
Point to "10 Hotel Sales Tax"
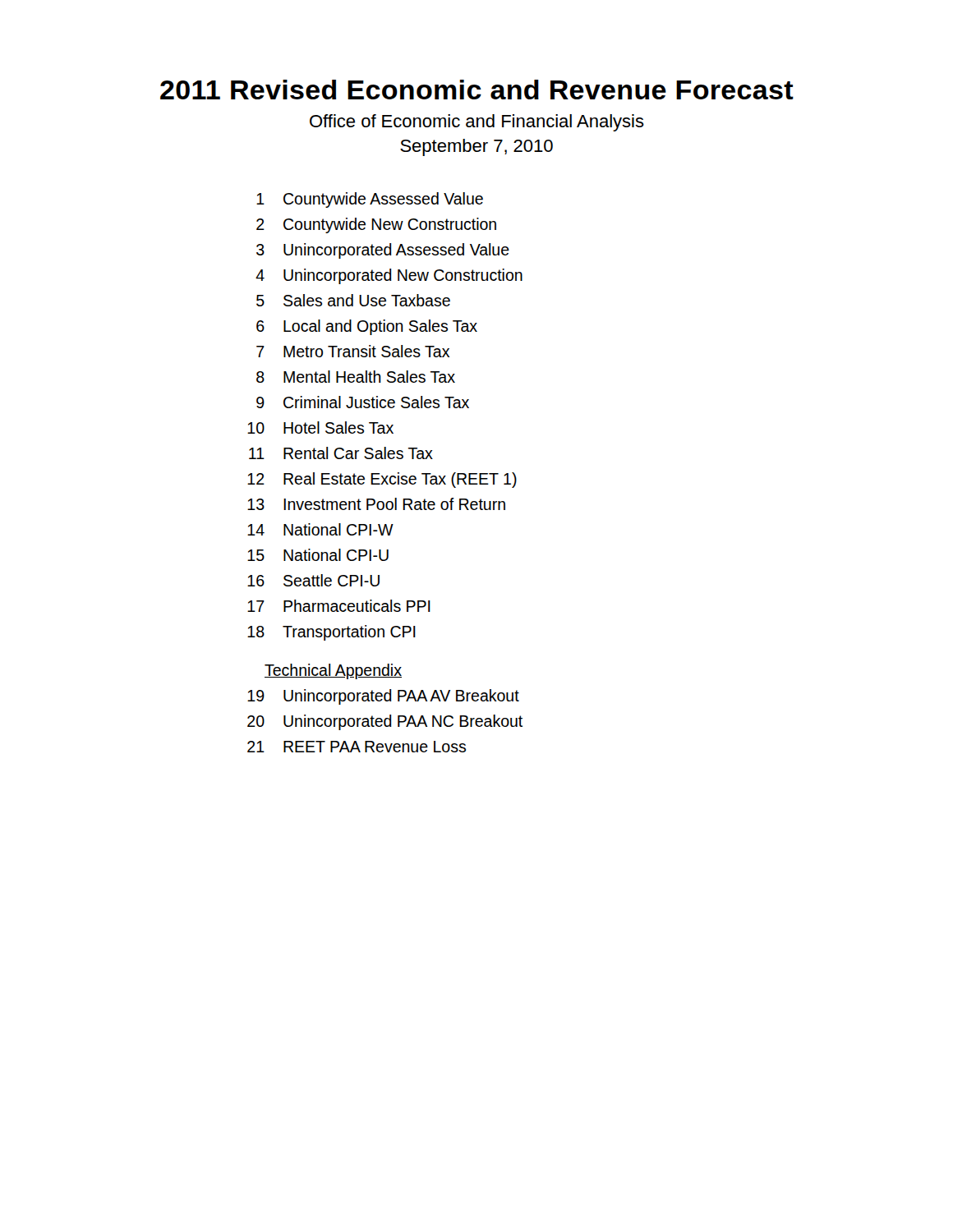tap(308, 428)
